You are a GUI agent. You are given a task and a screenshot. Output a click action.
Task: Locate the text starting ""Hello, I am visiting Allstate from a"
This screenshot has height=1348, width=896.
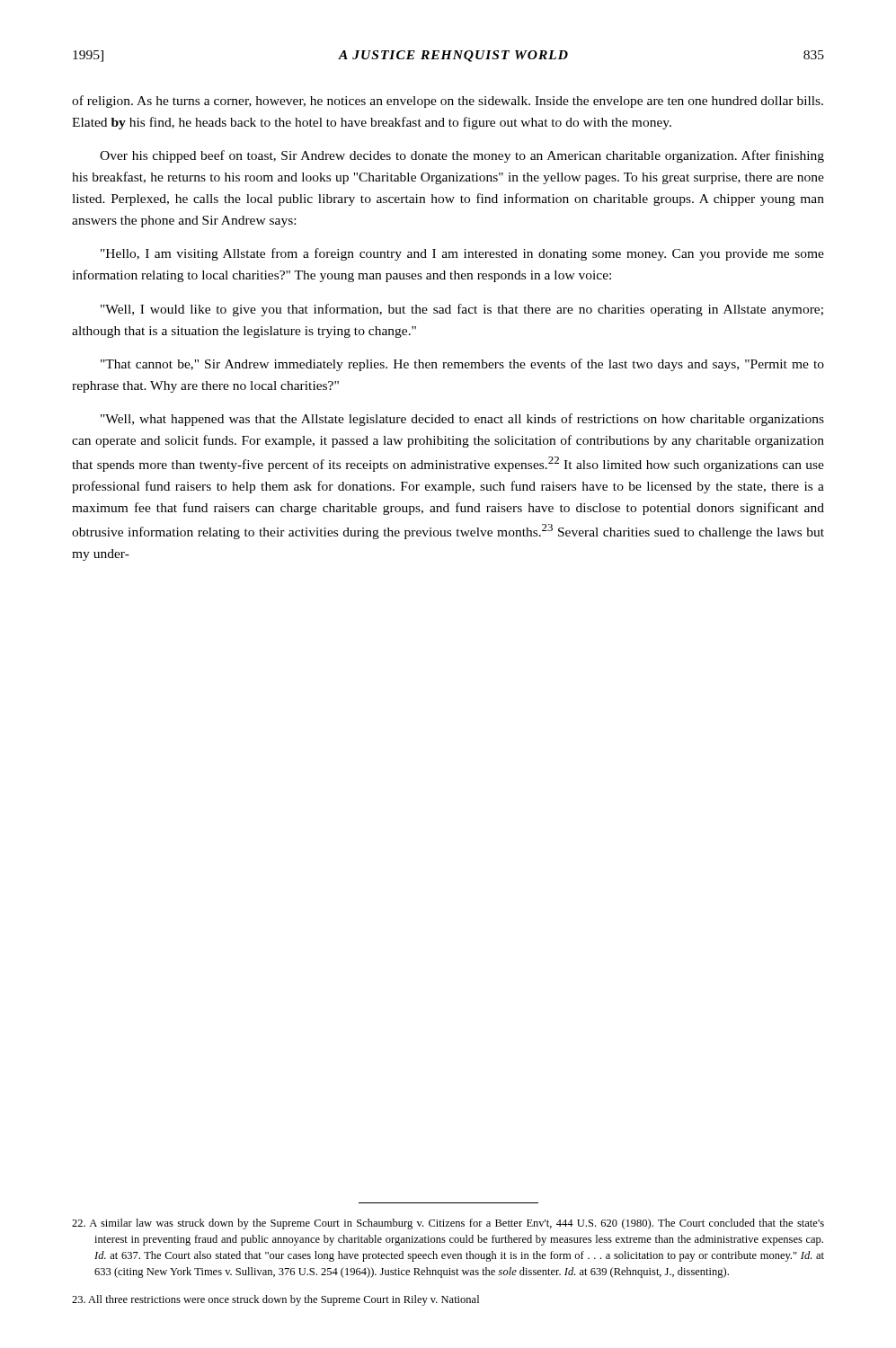coord(448,265)
